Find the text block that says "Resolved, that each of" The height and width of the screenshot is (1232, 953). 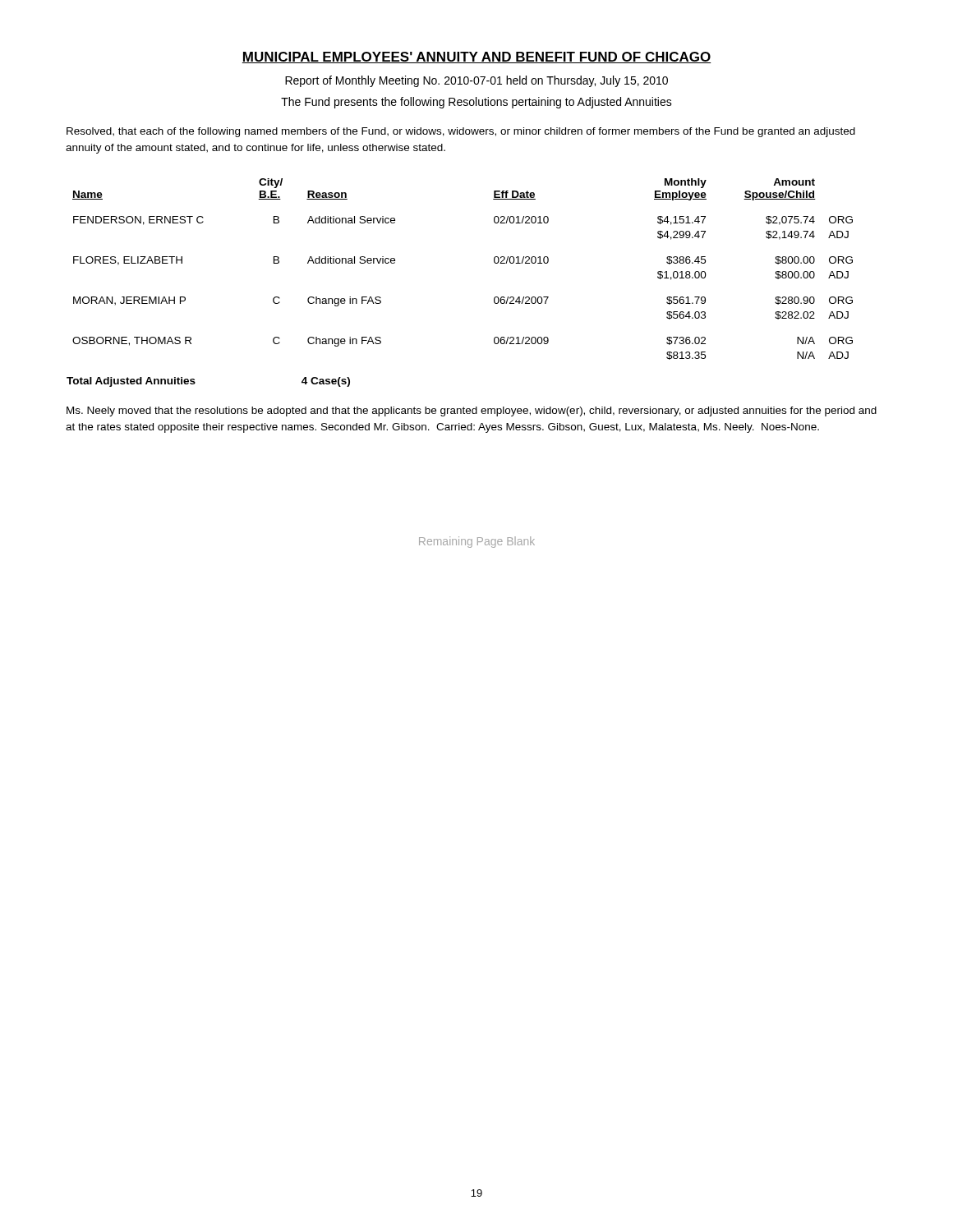pos(461,139)
